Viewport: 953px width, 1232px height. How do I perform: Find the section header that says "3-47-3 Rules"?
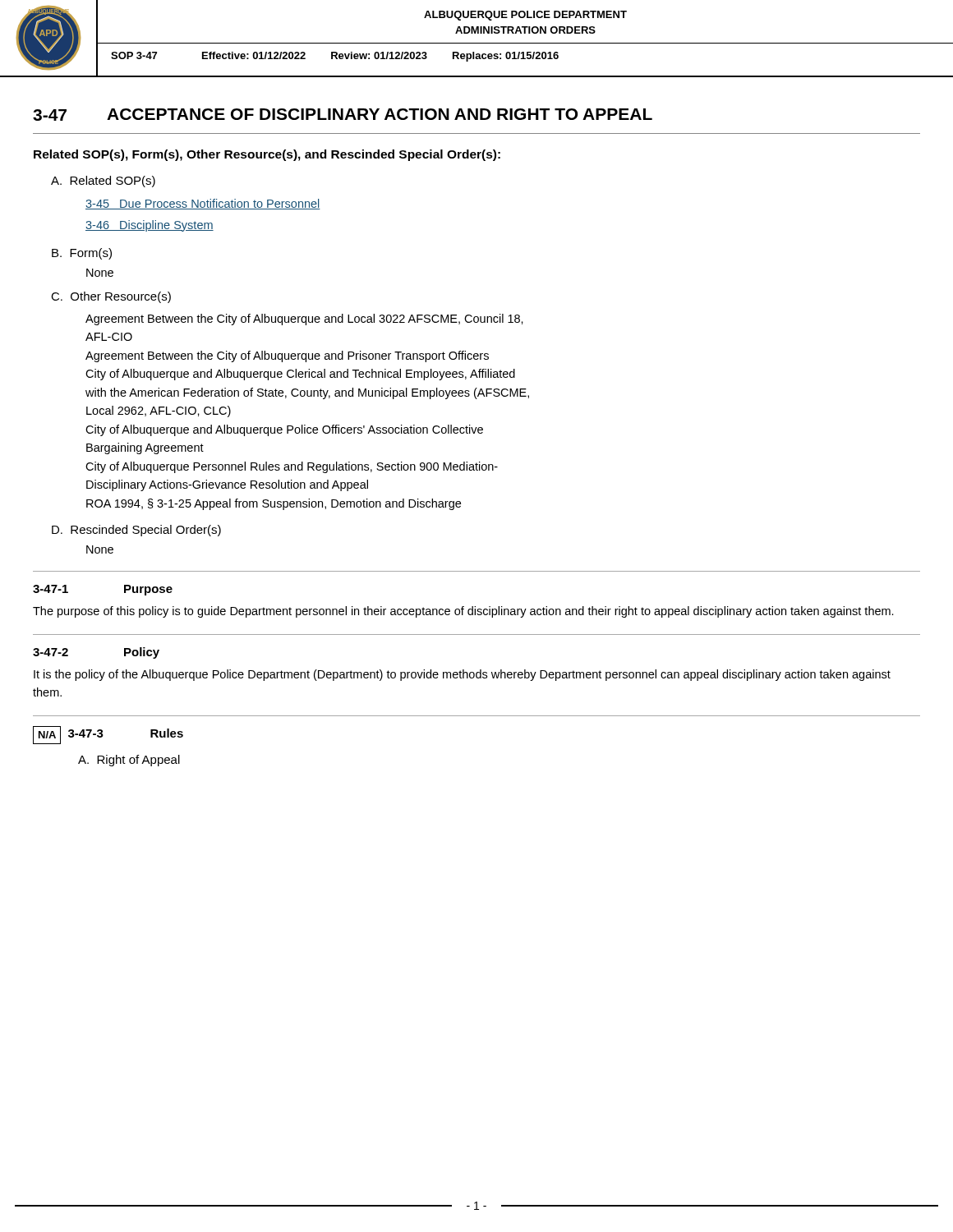point(84,733)
